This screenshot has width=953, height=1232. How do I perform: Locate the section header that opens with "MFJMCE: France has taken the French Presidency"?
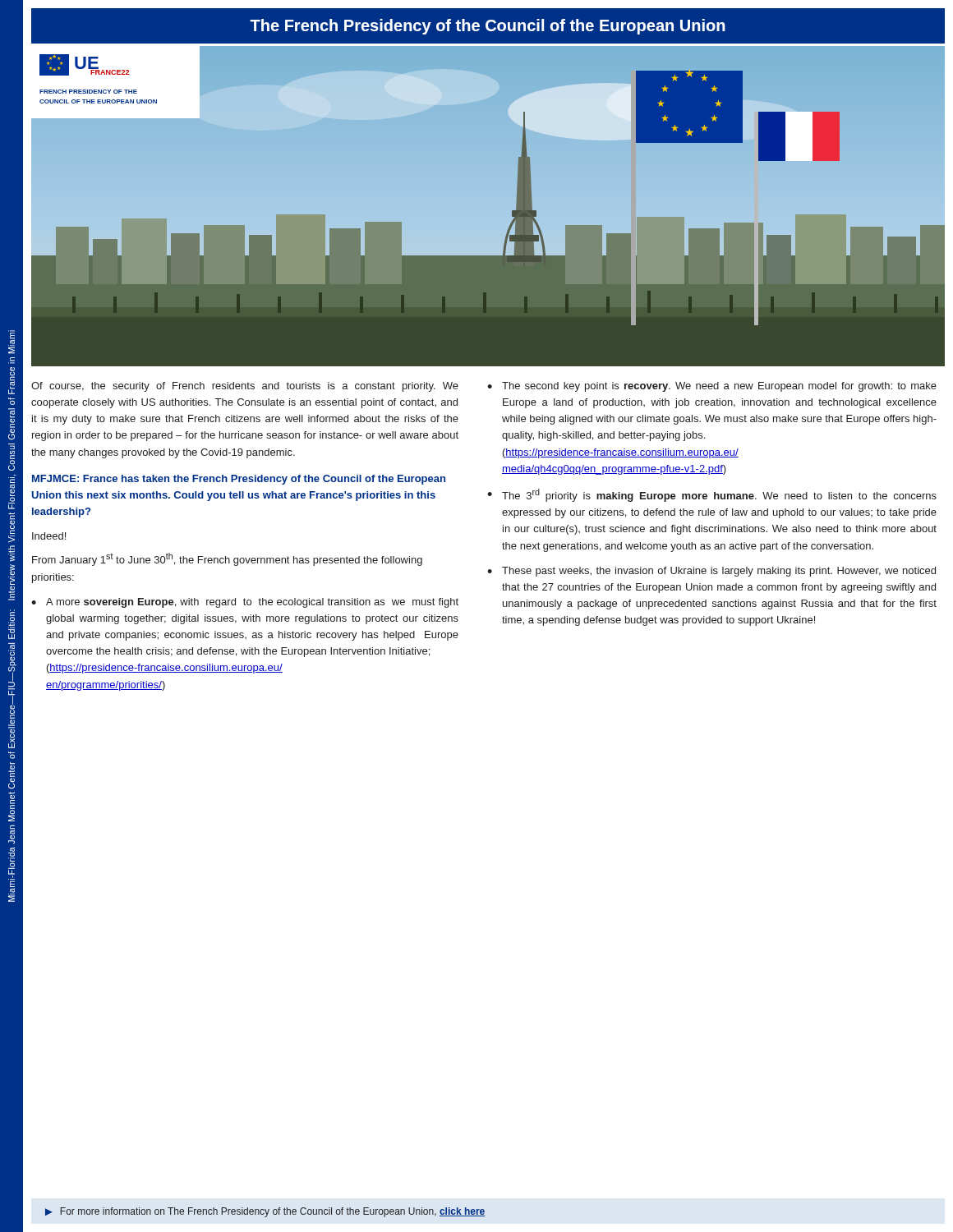[239, 495]
